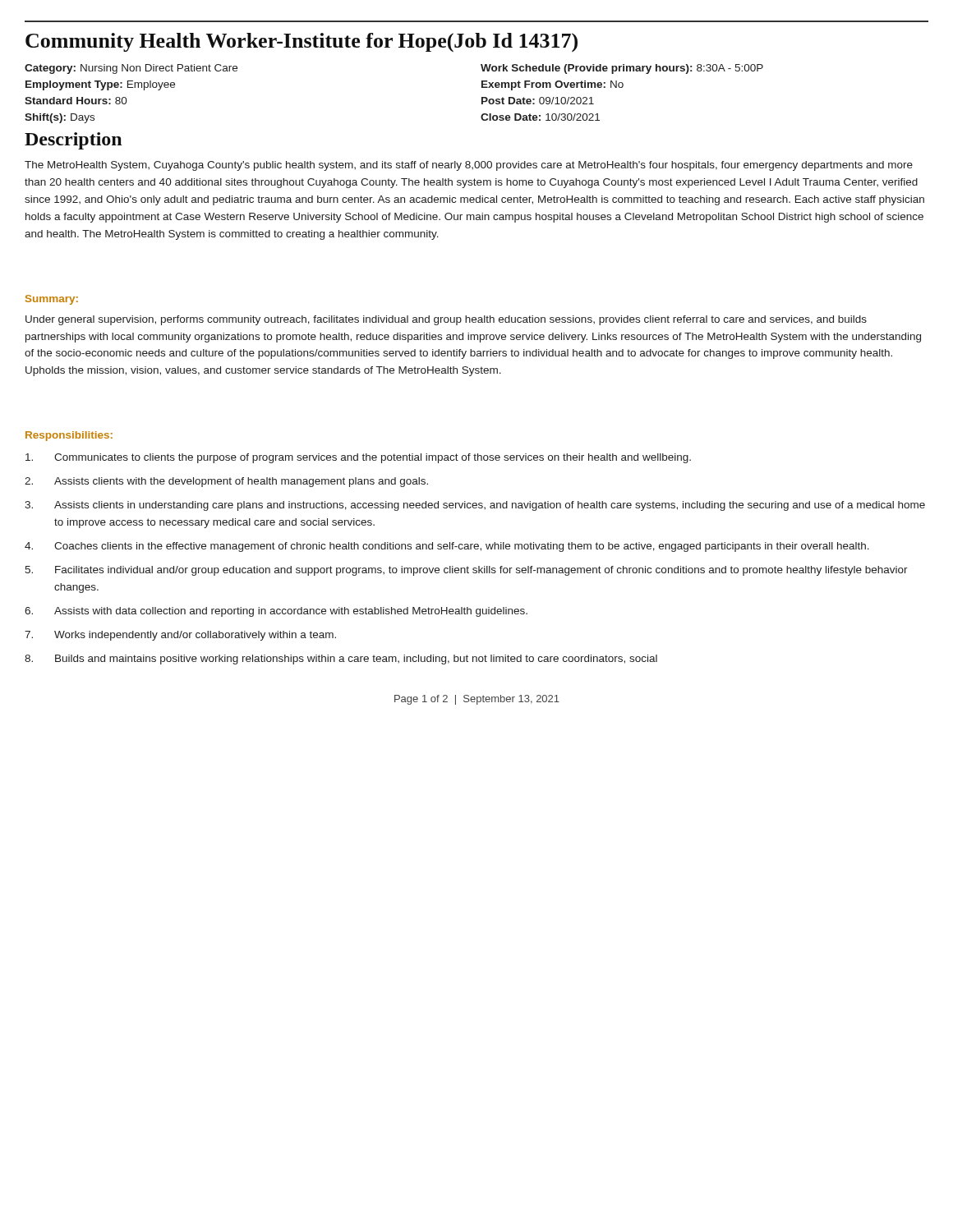Find the text block starting "The MetroHealth System, Cuyahoga County's"
The image size is (953, 1232).
point(476,200)
